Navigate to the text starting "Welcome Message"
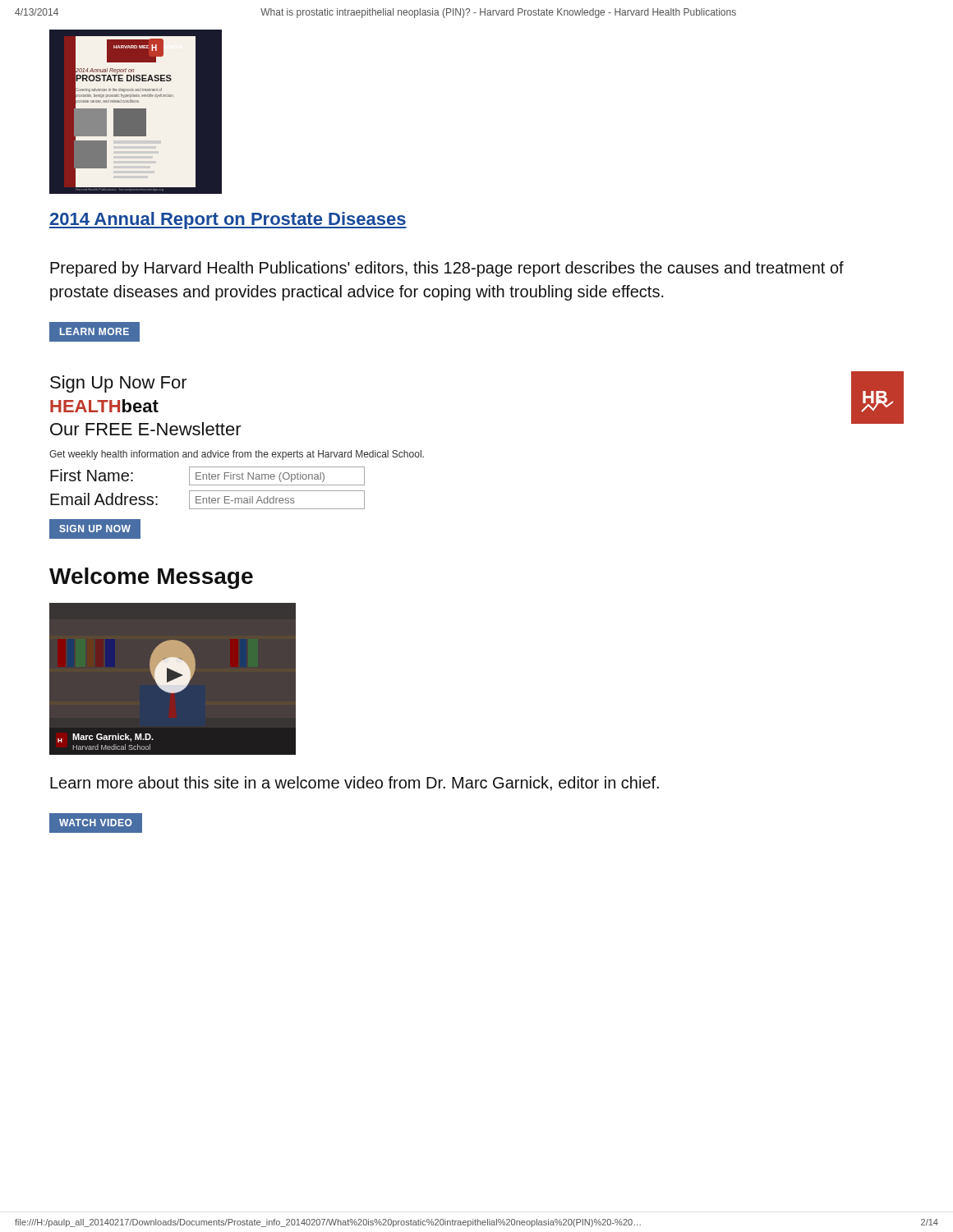 [151, 576]
